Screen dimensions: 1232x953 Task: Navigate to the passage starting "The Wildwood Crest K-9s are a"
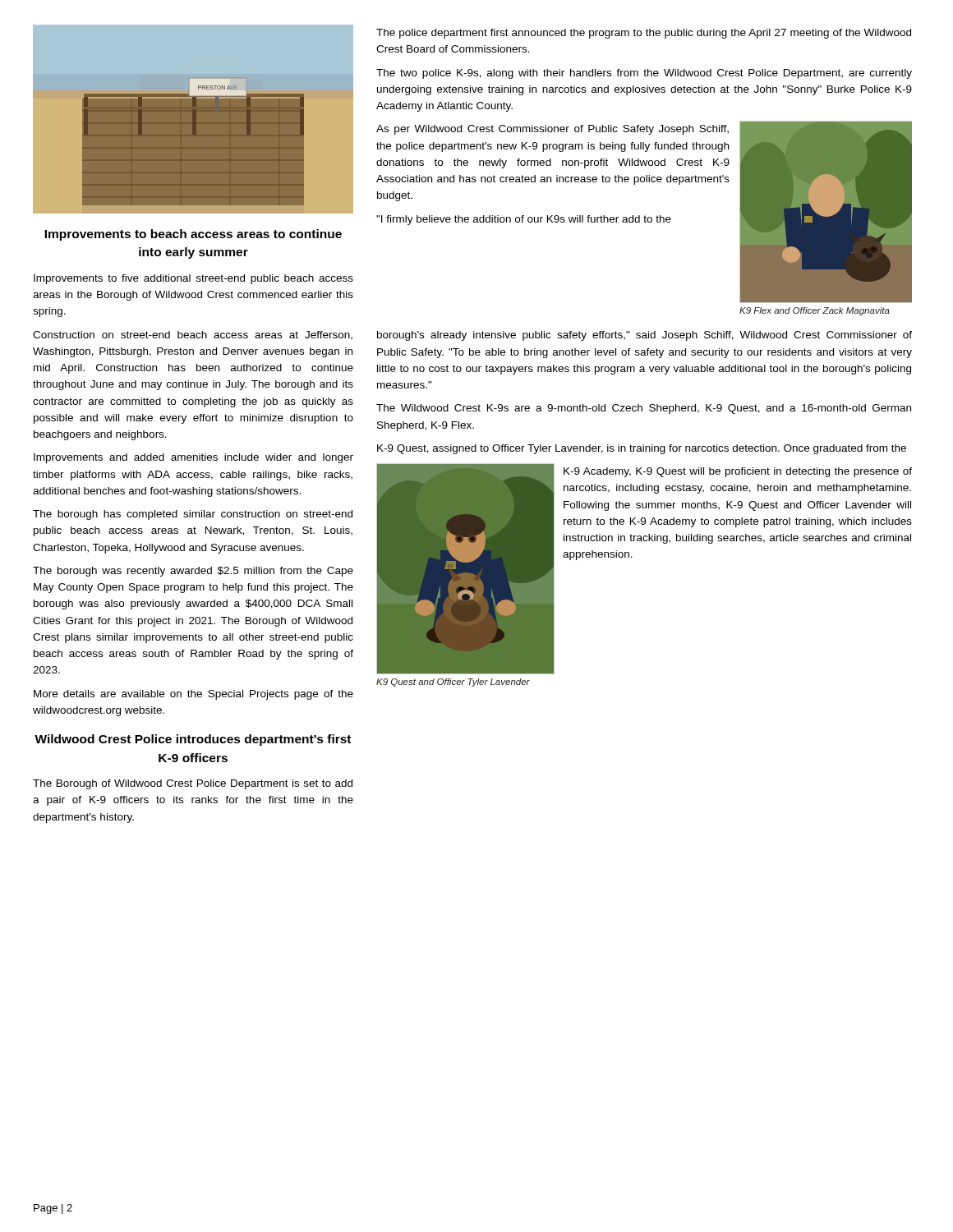point(644,416)
